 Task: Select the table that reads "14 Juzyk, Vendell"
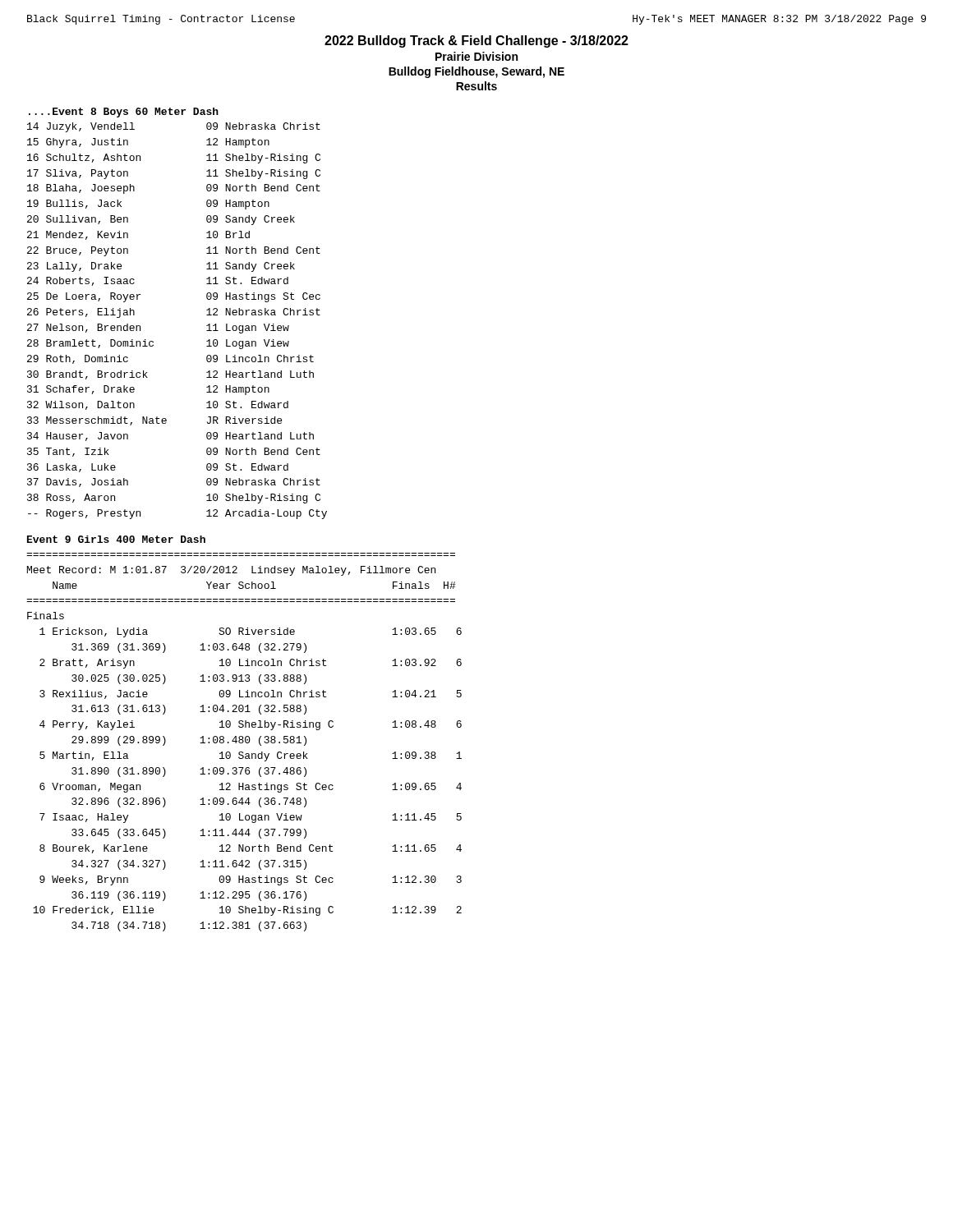[476, 321]
